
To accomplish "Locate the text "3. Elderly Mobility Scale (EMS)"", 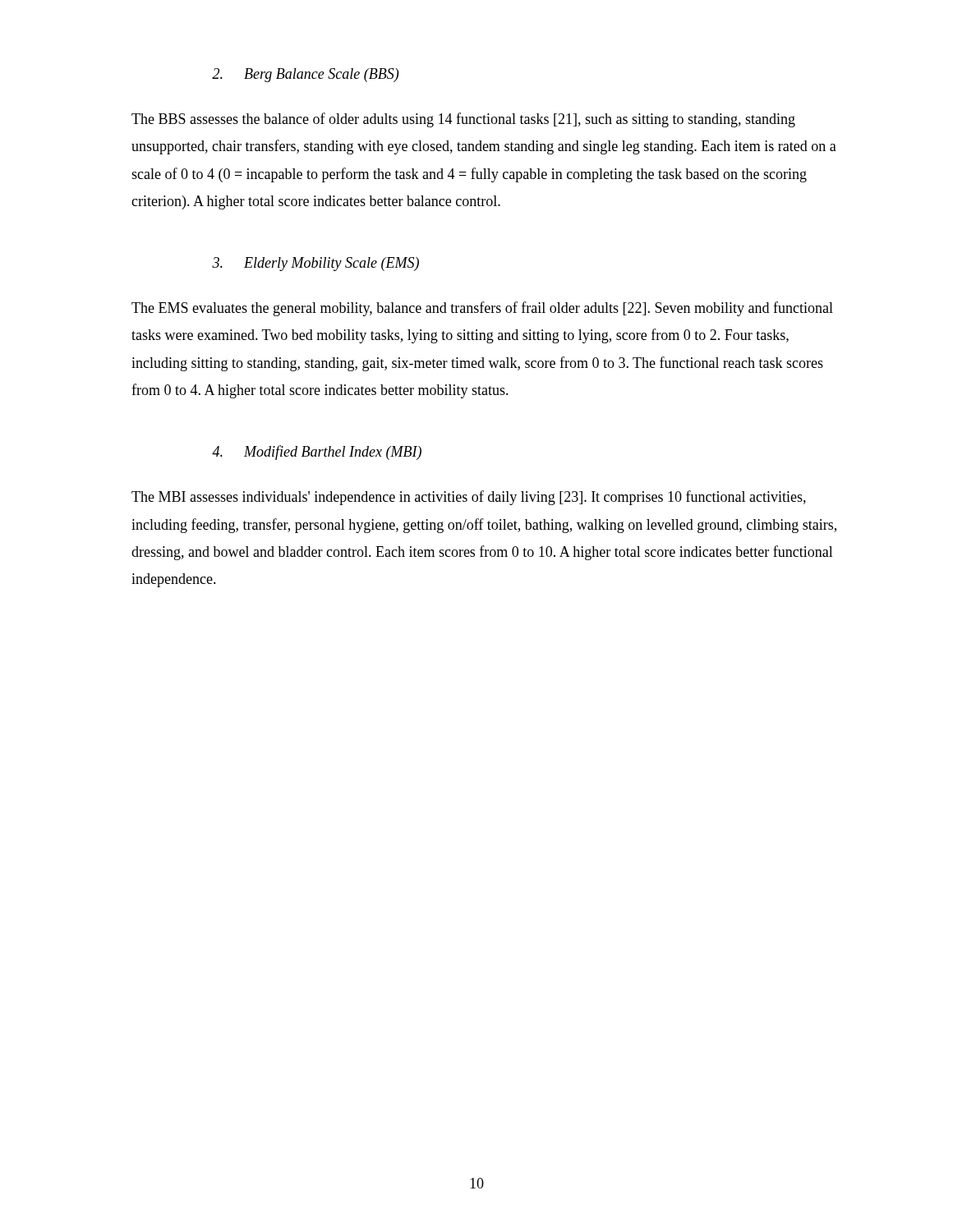I will tap(300, 263).
